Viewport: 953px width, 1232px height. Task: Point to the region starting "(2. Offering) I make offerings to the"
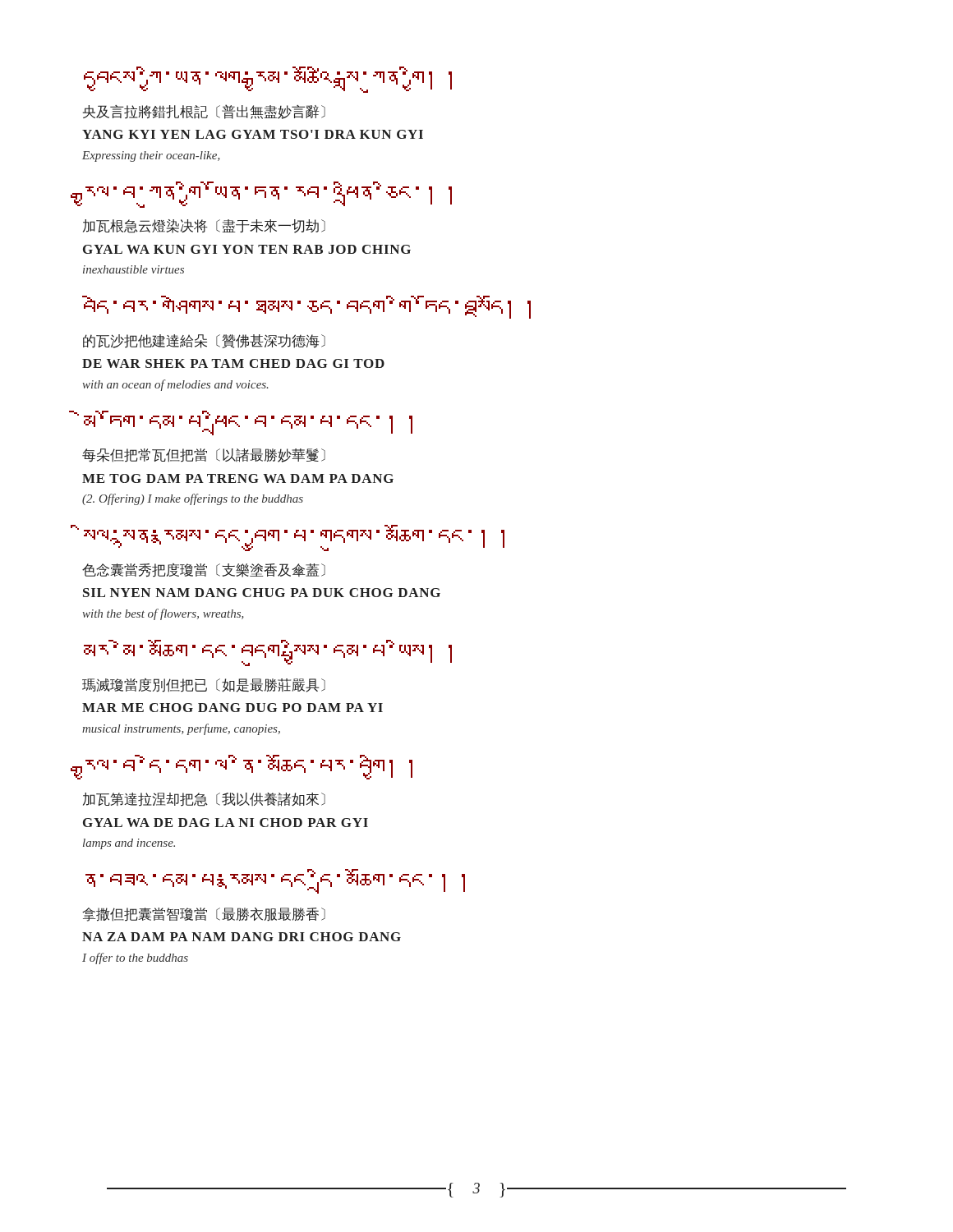click(193, 499)
